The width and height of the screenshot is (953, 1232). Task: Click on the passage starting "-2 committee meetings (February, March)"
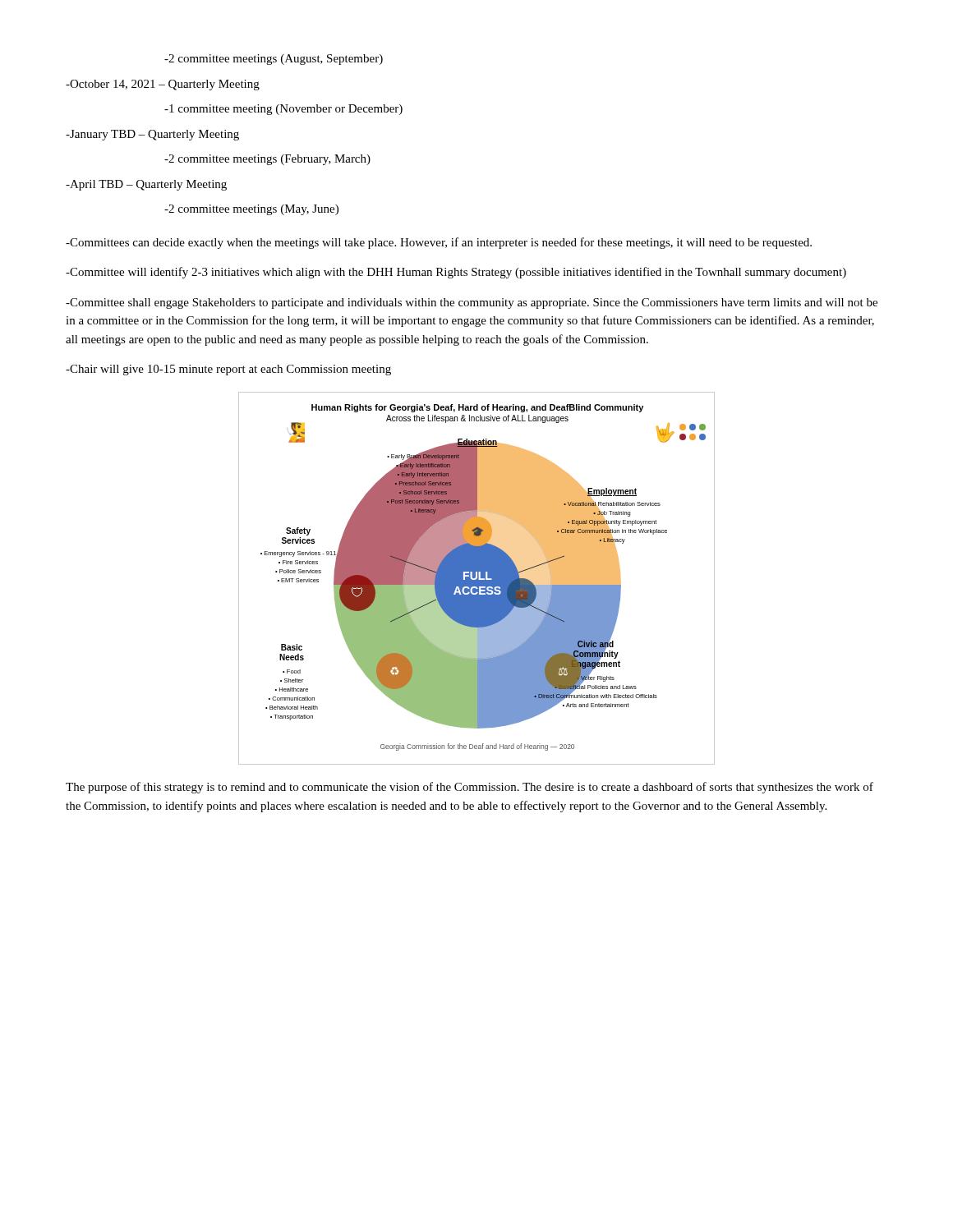point(267,158)
